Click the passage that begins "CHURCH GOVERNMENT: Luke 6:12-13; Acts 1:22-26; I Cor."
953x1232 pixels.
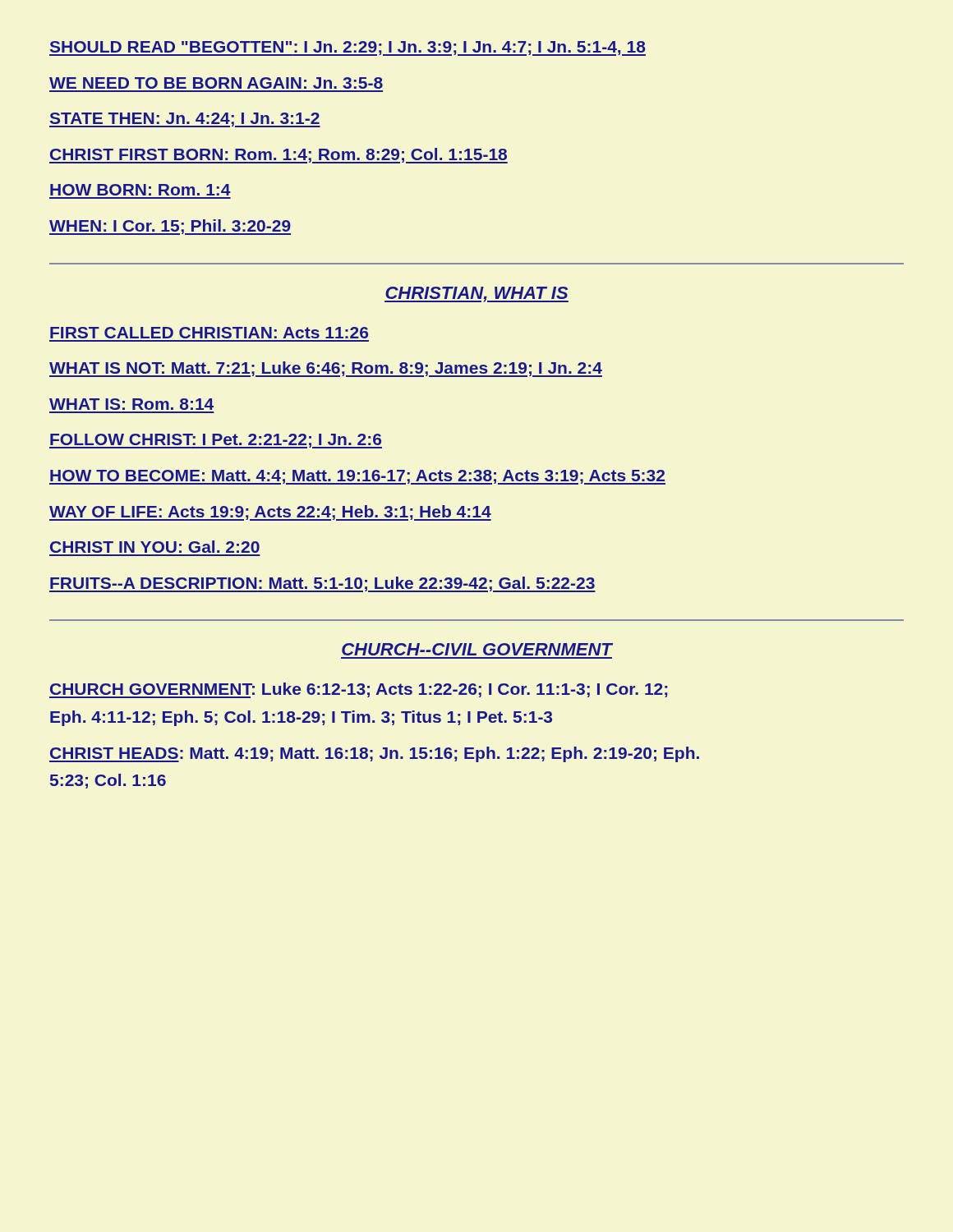[359, 703]
